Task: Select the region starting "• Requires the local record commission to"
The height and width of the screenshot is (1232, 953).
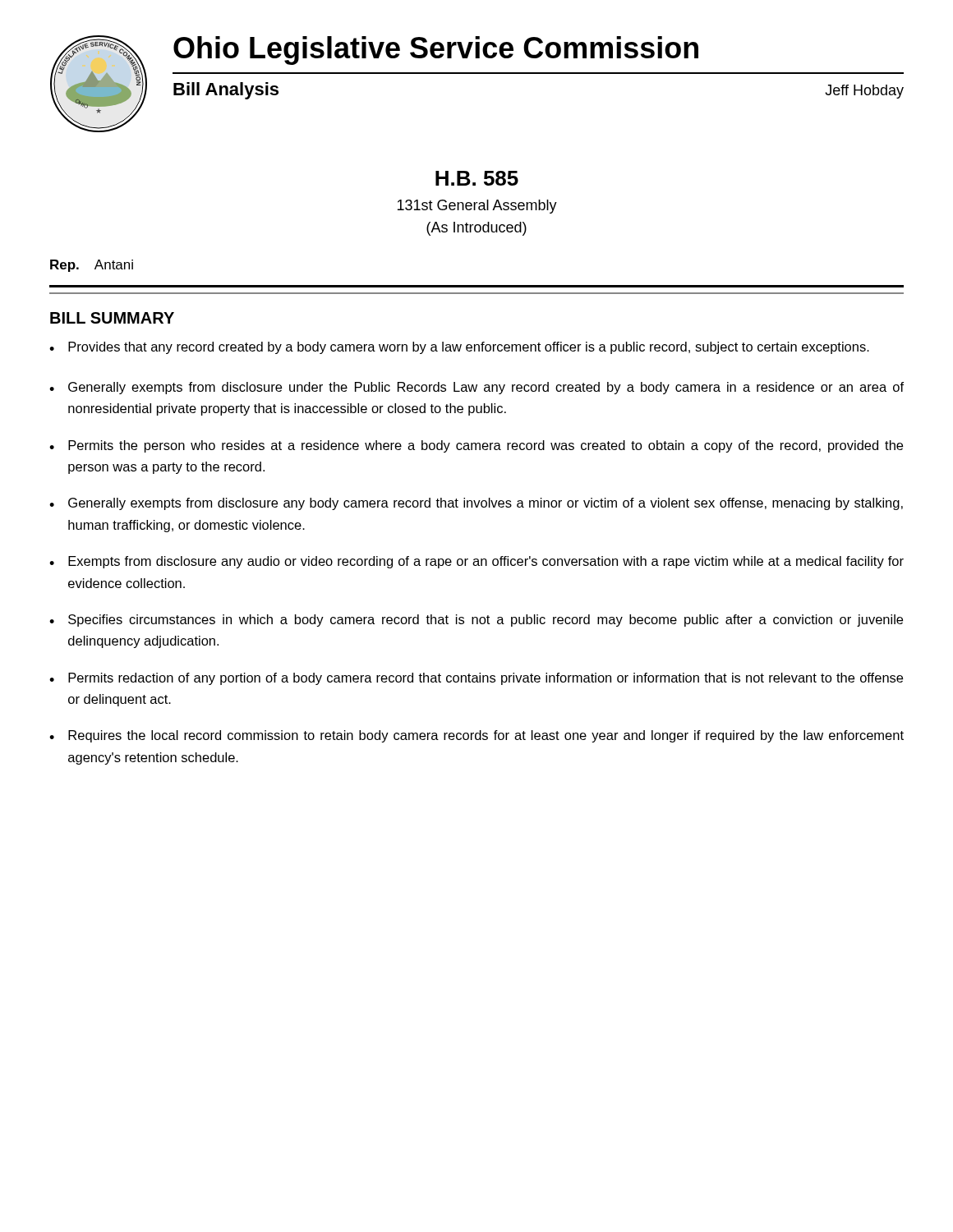Action: 476,746
